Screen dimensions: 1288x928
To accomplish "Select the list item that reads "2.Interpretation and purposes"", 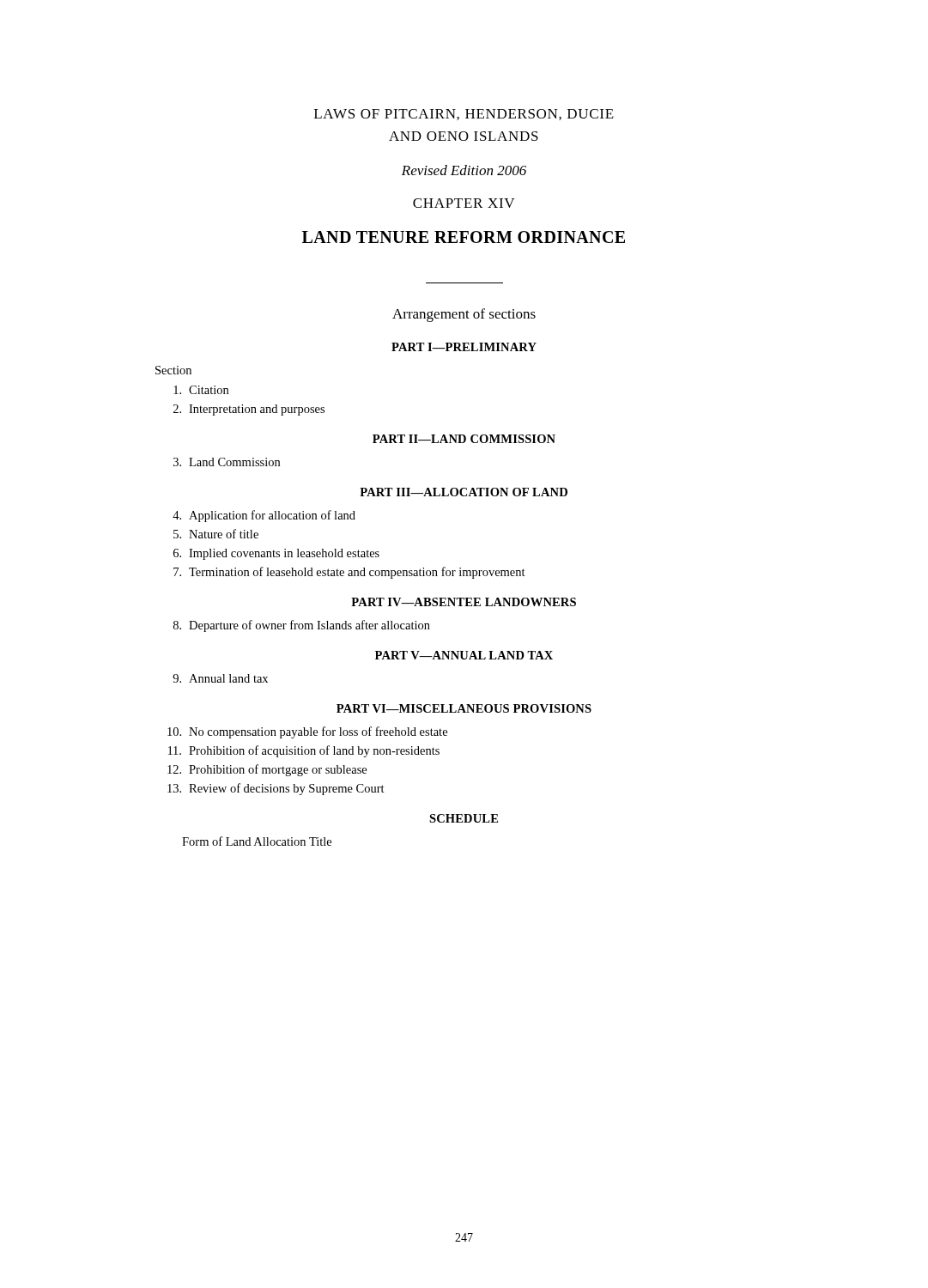I will pos(249,410).
